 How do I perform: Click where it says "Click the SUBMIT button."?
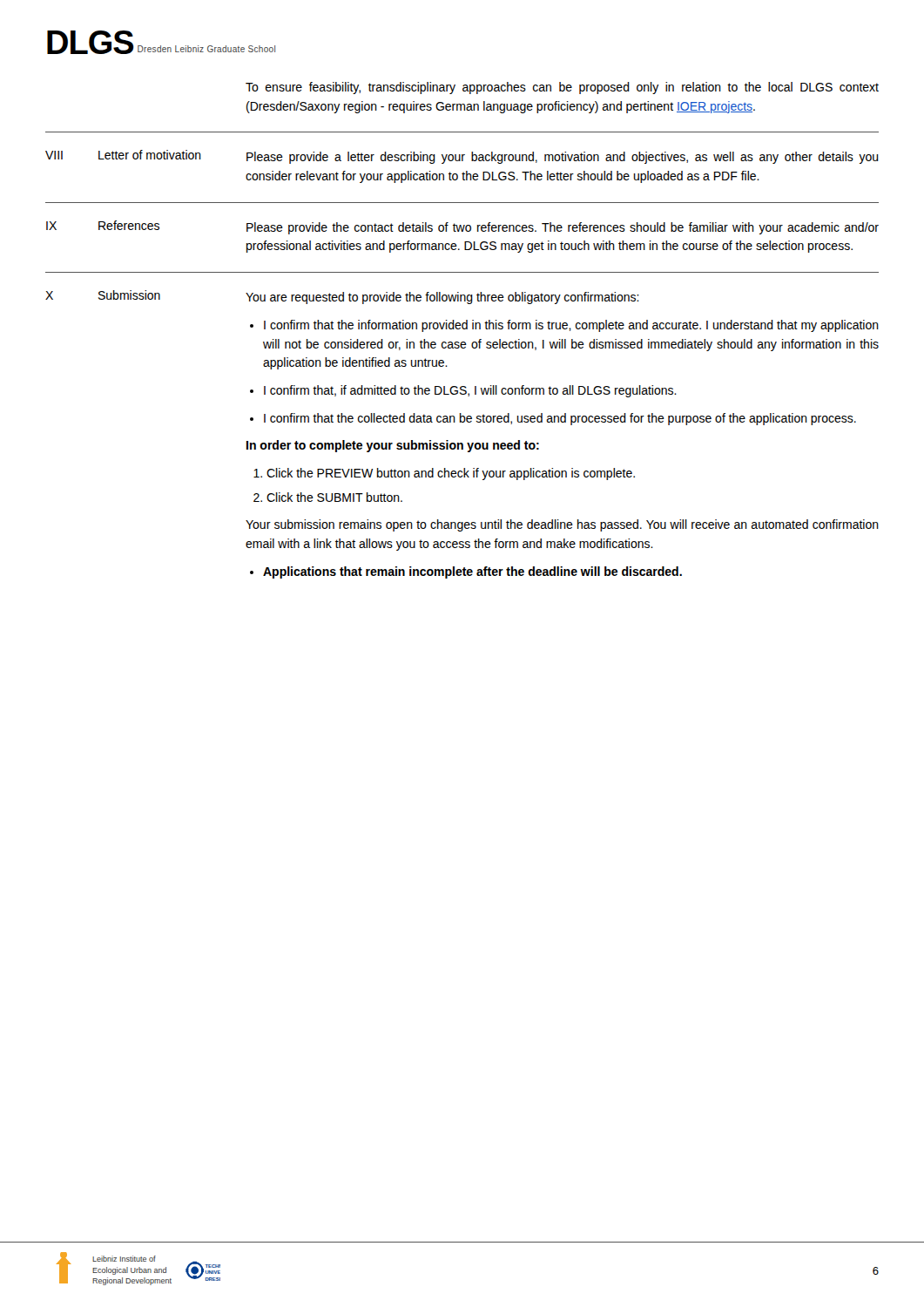(335, 497)
